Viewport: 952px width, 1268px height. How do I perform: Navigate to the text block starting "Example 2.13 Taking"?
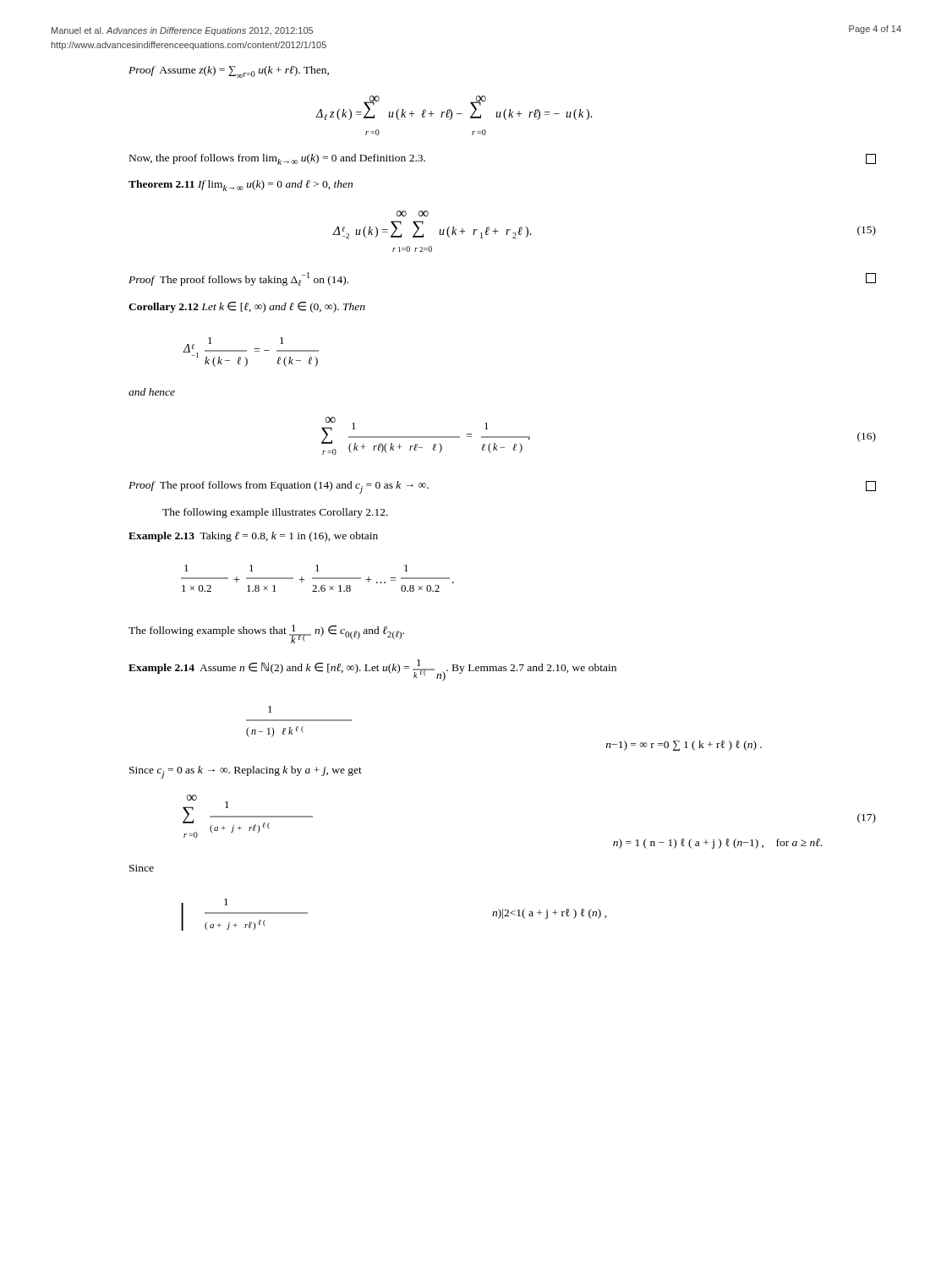click(x=253, y=535)
